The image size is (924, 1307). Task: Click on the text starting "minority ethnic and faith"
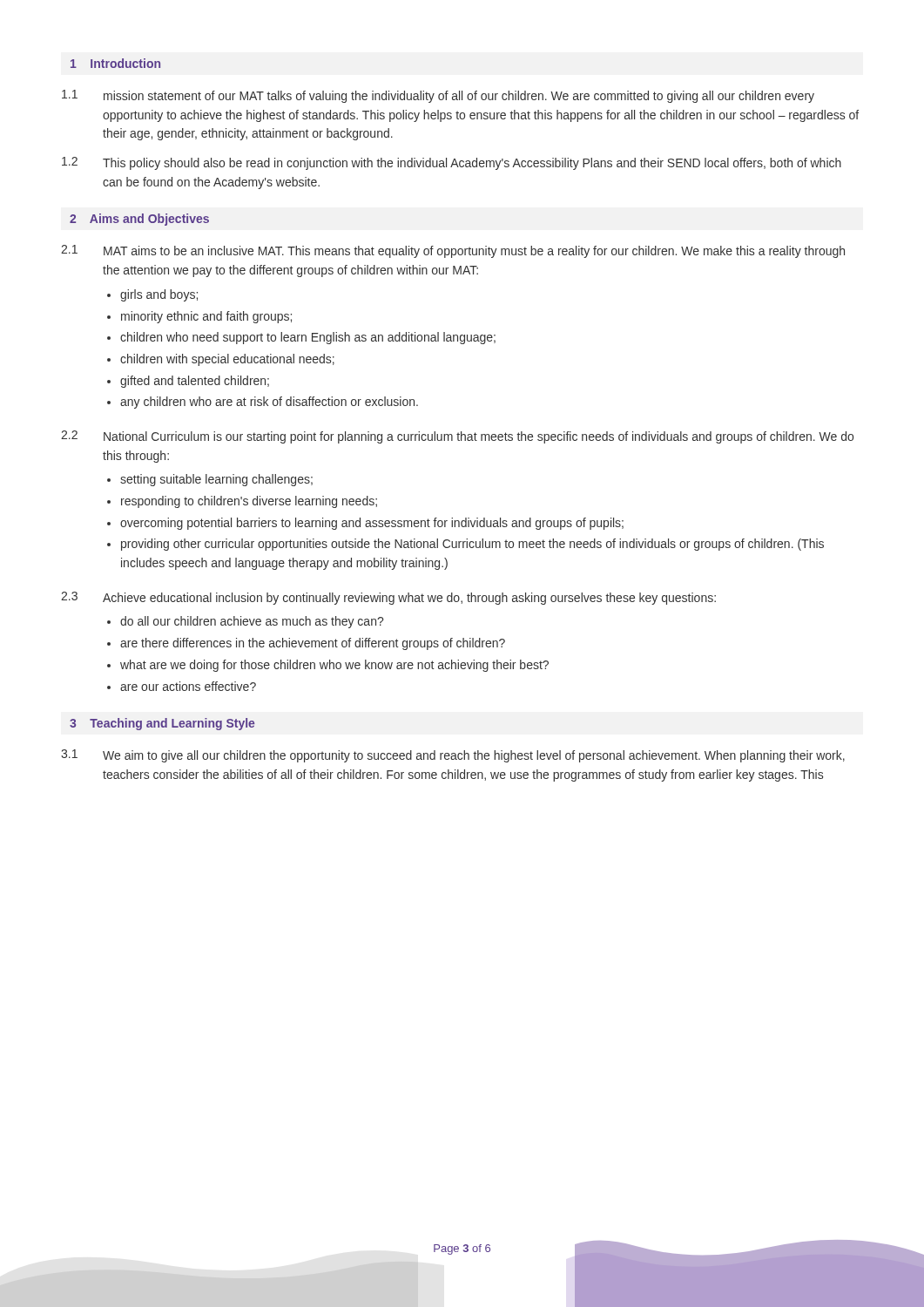pos(207,316)
